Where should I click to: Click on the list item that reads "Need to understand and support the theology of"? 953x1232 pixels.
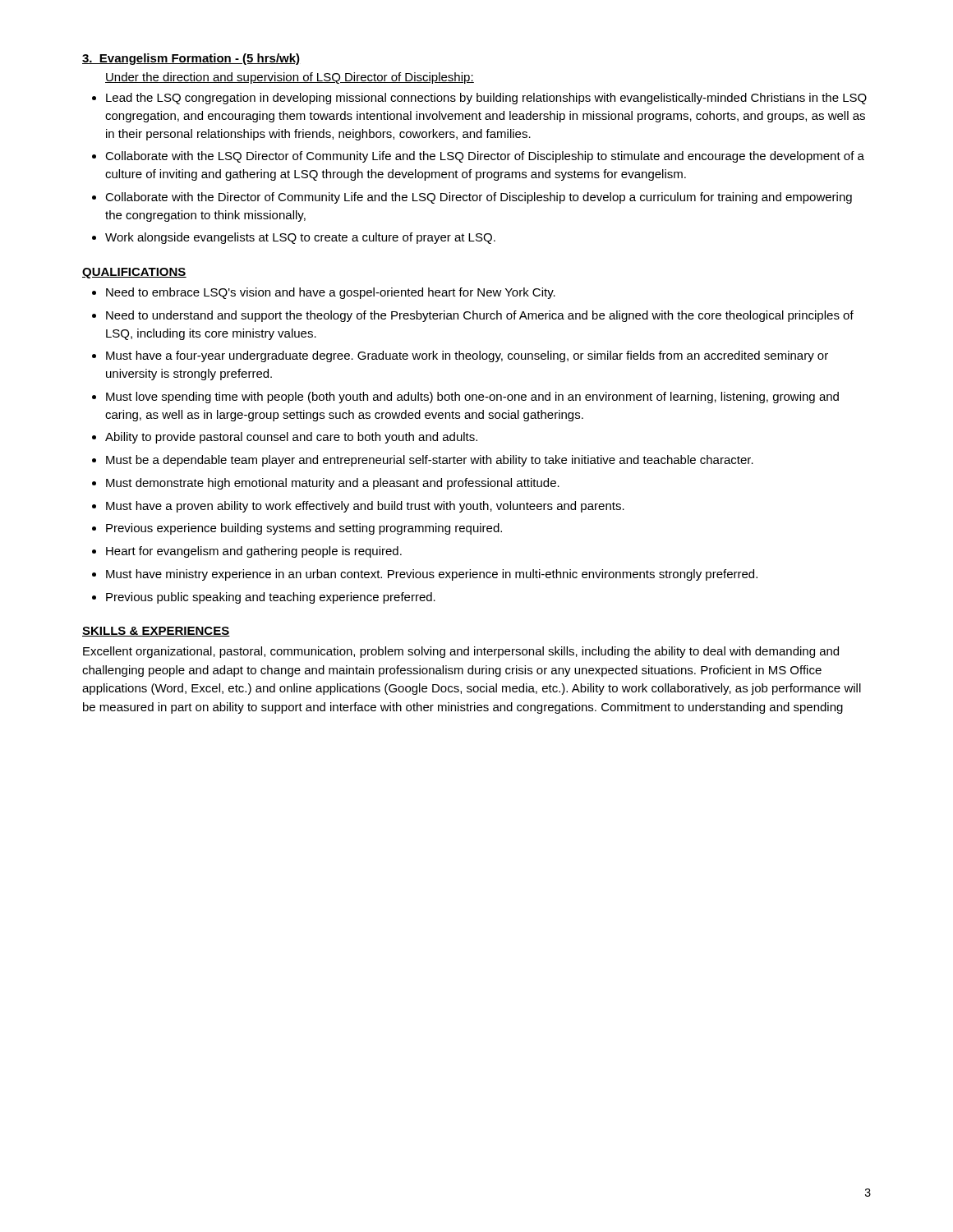tap(479, 324)
